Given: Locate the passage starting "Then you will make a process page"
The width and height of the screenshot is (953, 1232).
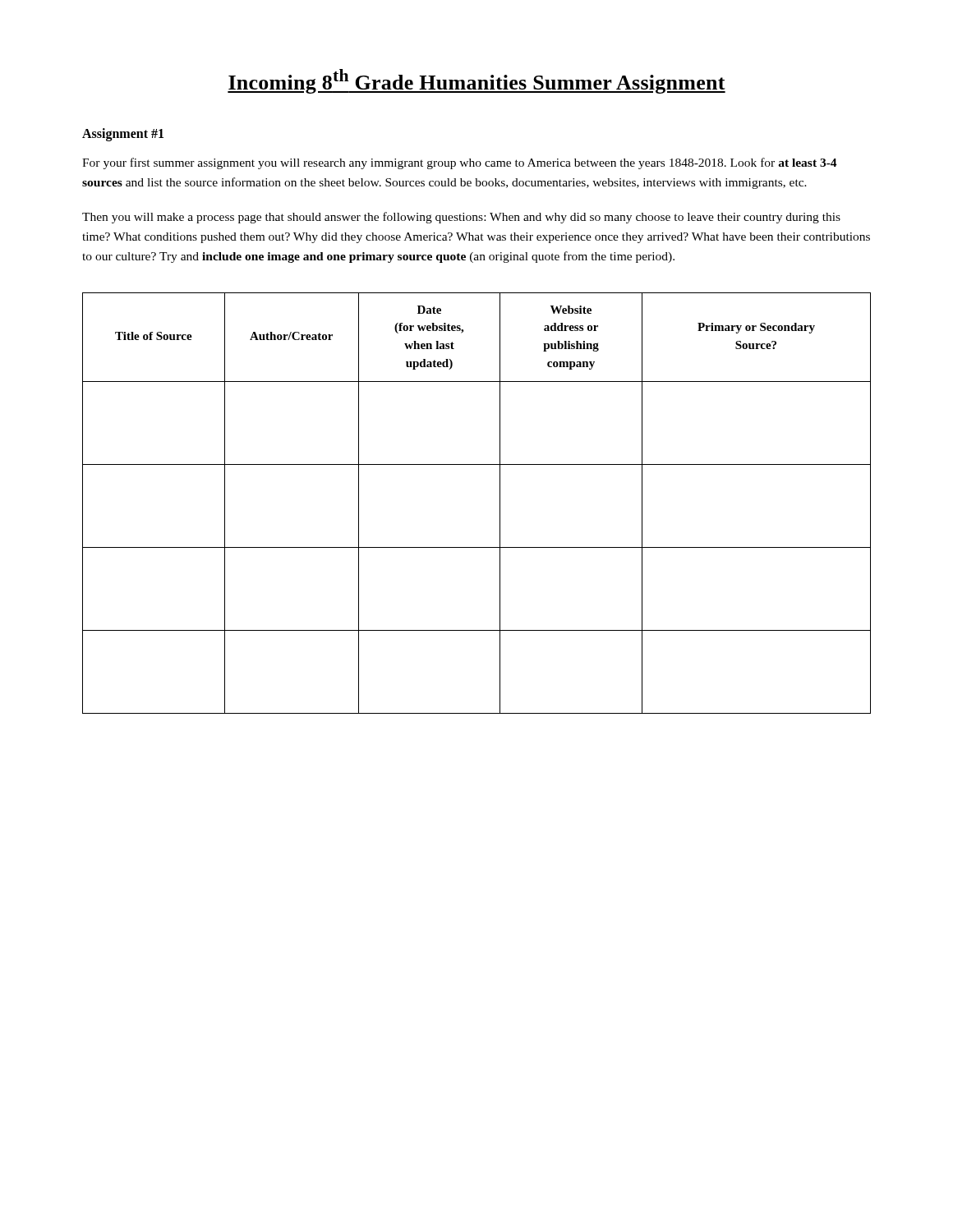Looking at the screenshot, I should point(476,236).
